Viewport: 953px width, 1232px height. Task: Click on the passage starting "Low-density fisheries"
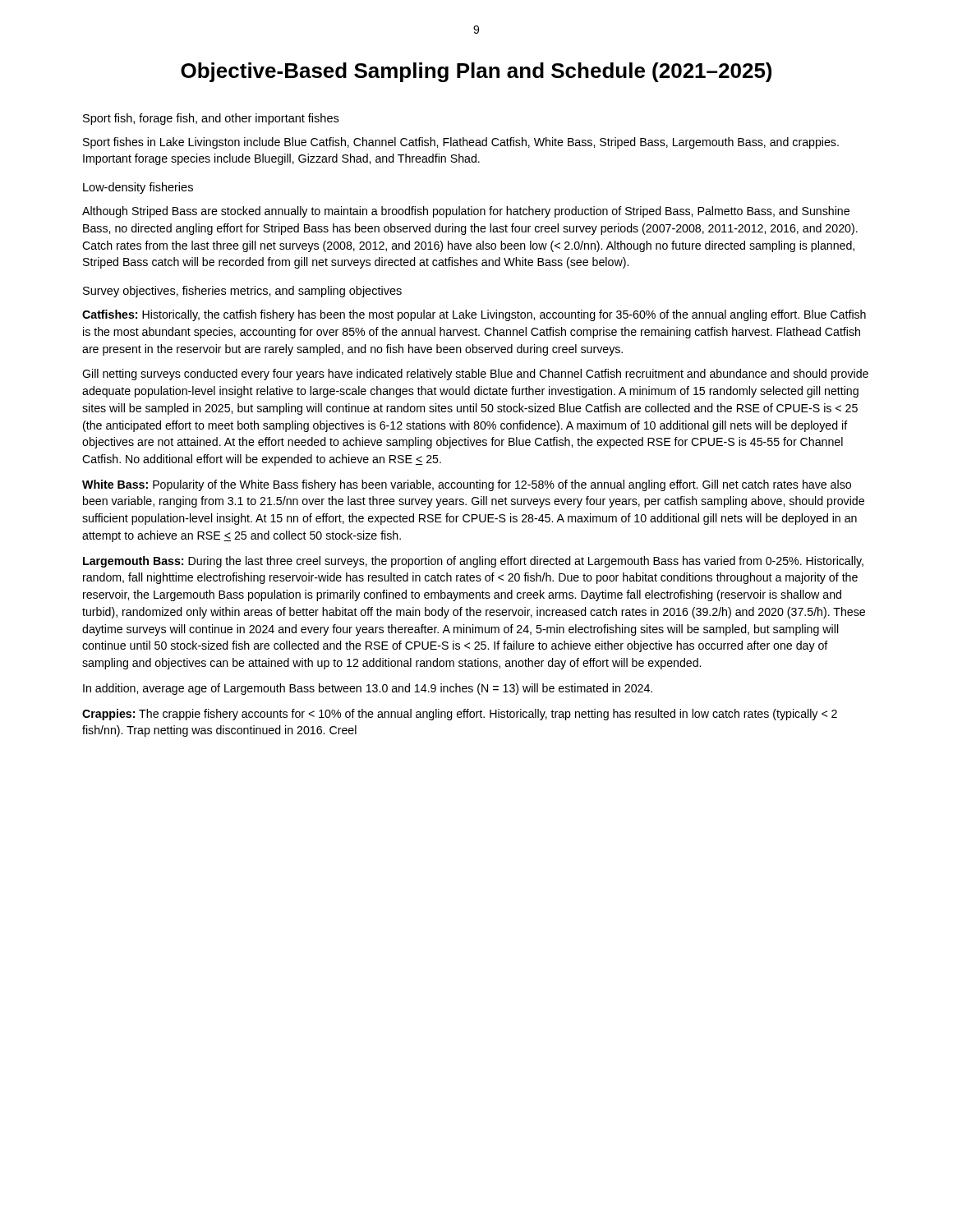click(138, 187)
